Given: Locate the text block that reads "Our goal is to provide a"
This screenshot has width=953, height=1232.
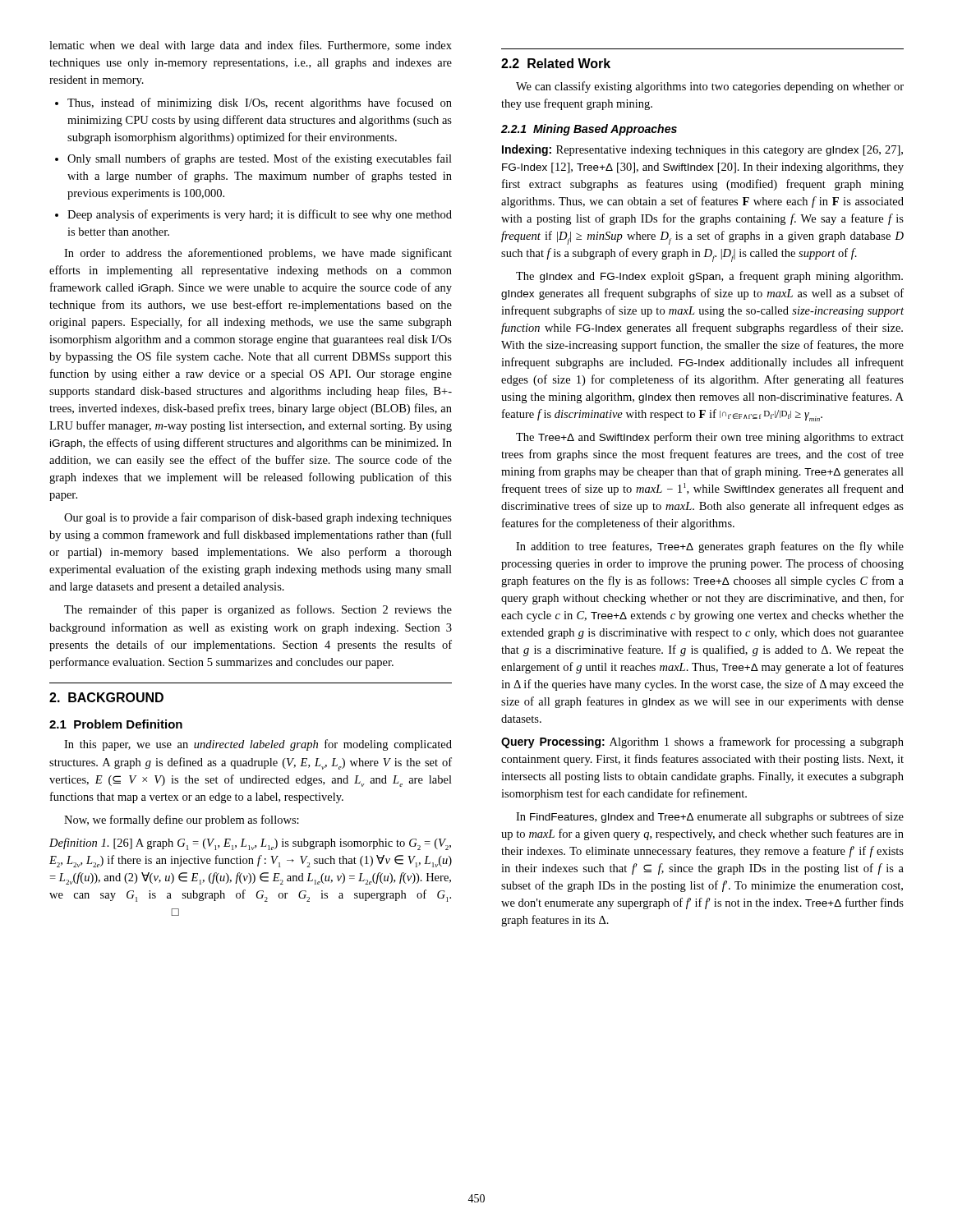Looking at the screenshot, I should pyautogui.click(x=251, y=553).
